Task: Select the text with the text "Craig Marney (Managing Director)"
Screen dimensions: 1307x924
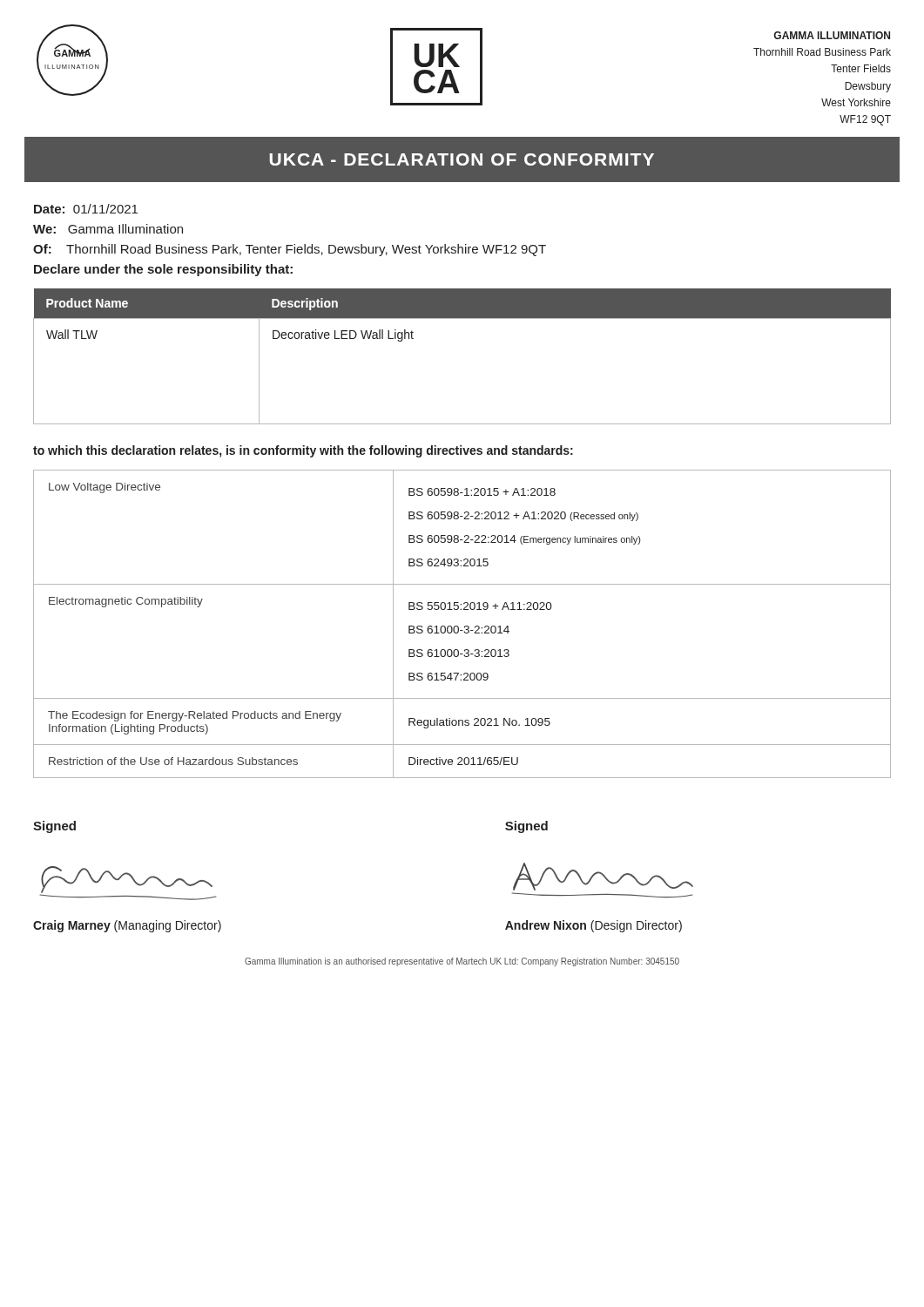Action: click(x=127, y=925)
